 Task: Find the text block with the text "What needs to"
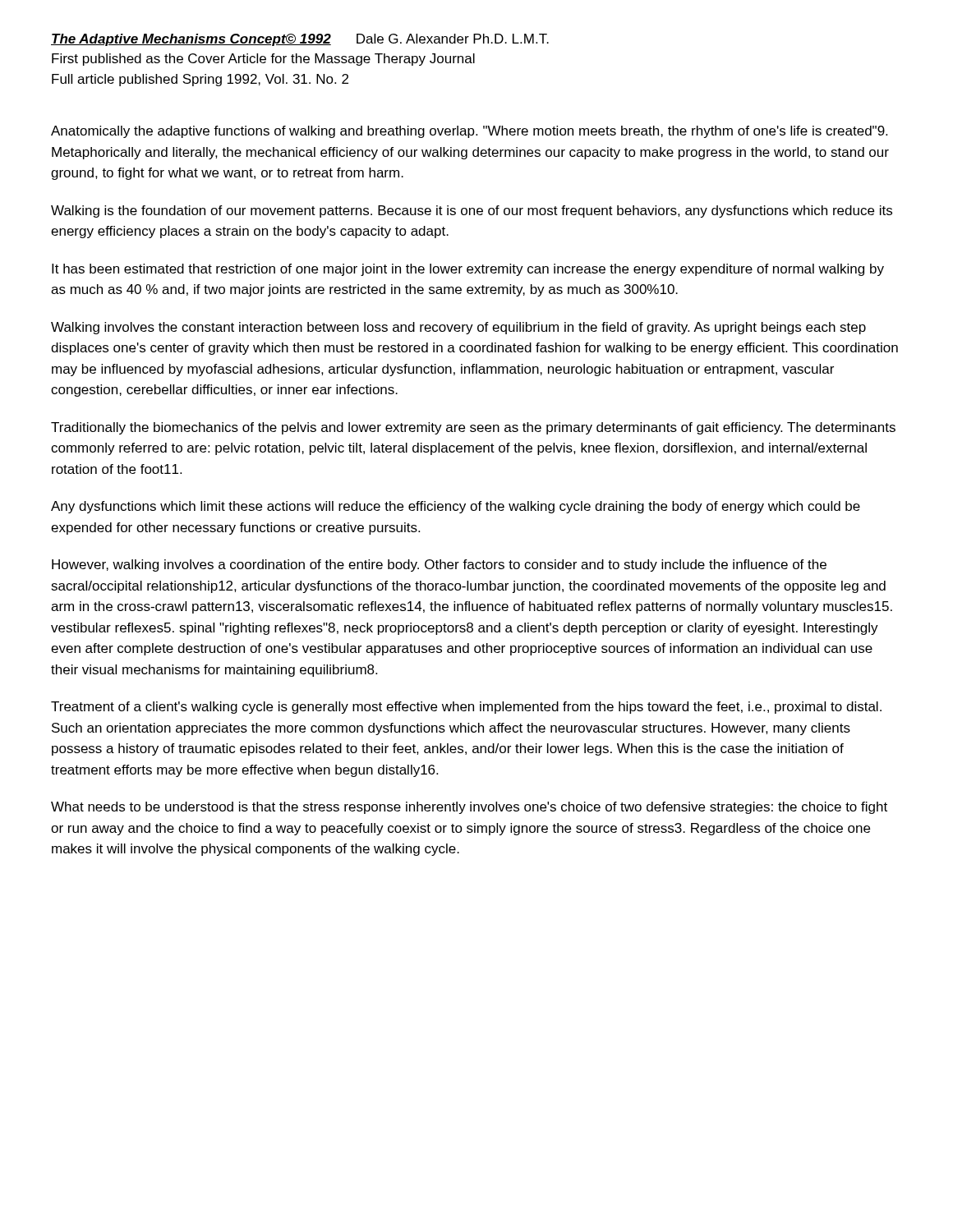[x=469, y=828]
